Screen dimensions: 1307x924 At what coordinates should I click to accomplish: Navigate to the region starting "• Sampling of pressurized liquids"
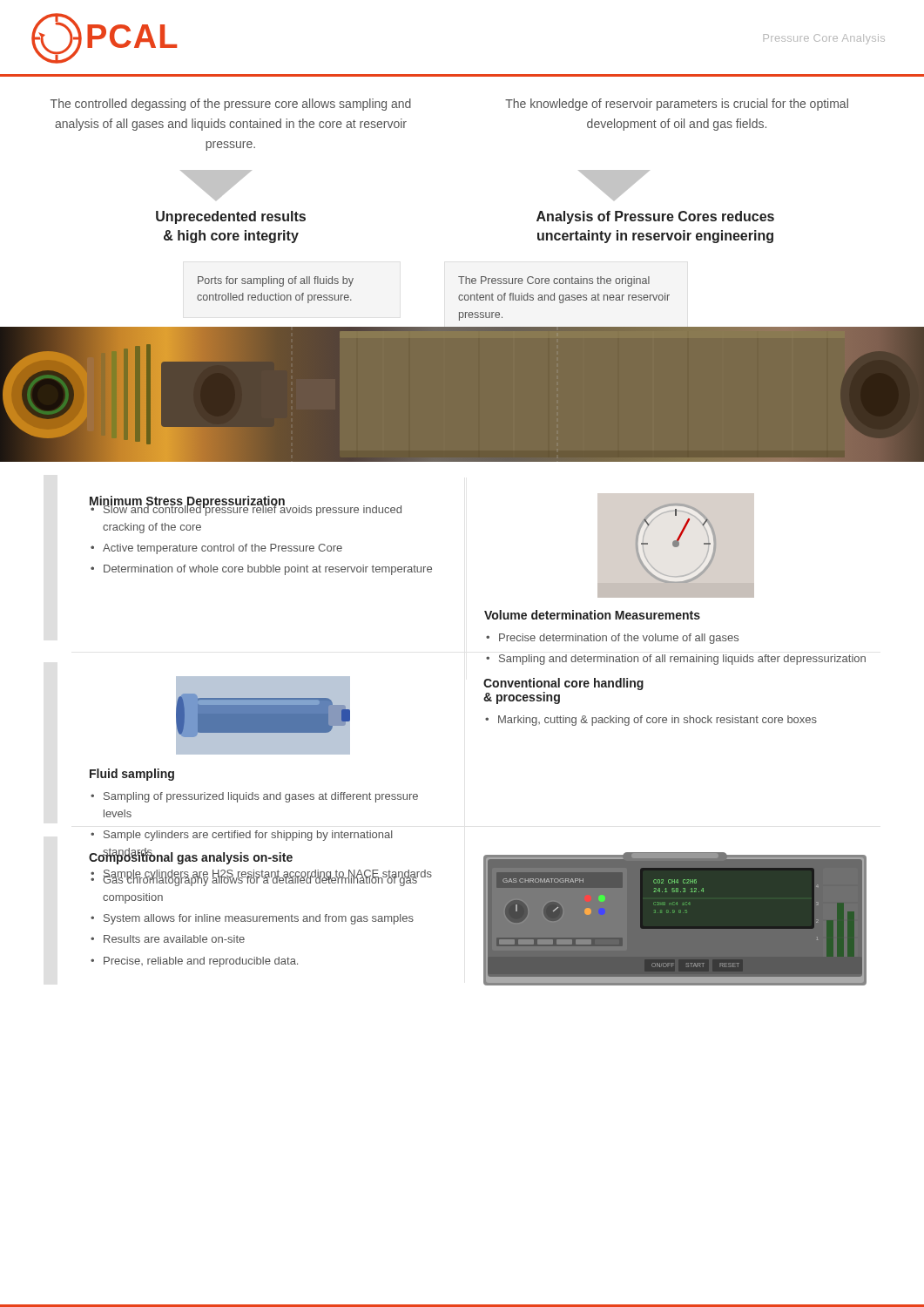[x=255, y=804]
